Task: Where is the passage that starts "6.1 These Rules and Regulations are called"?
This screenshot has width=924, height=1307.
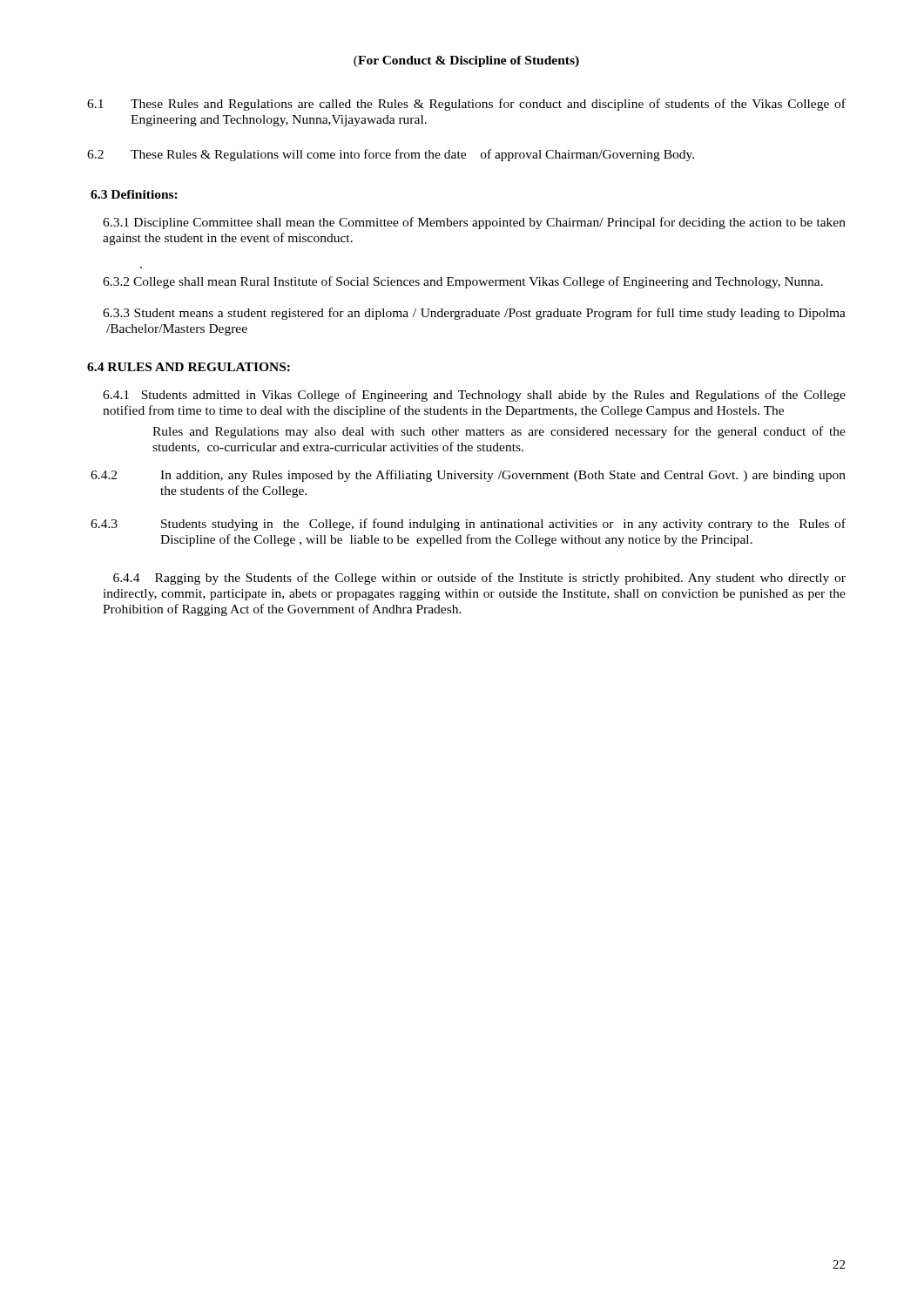Action: pyautogui.click(x=466, y=111)
